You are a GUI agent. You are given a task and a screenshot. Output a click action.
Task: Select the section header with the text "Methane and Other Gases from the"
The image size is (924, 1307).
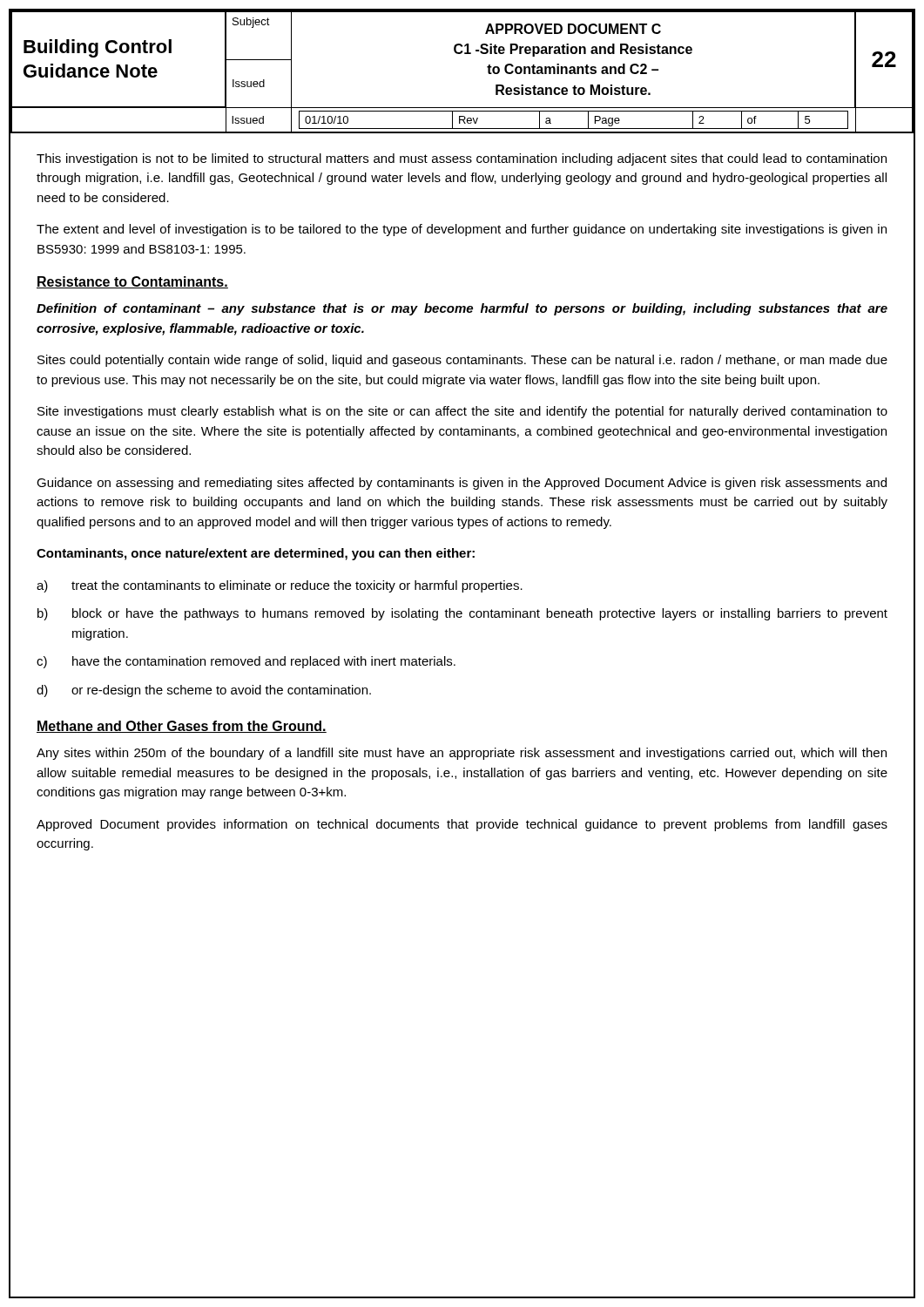click(182, 727)
